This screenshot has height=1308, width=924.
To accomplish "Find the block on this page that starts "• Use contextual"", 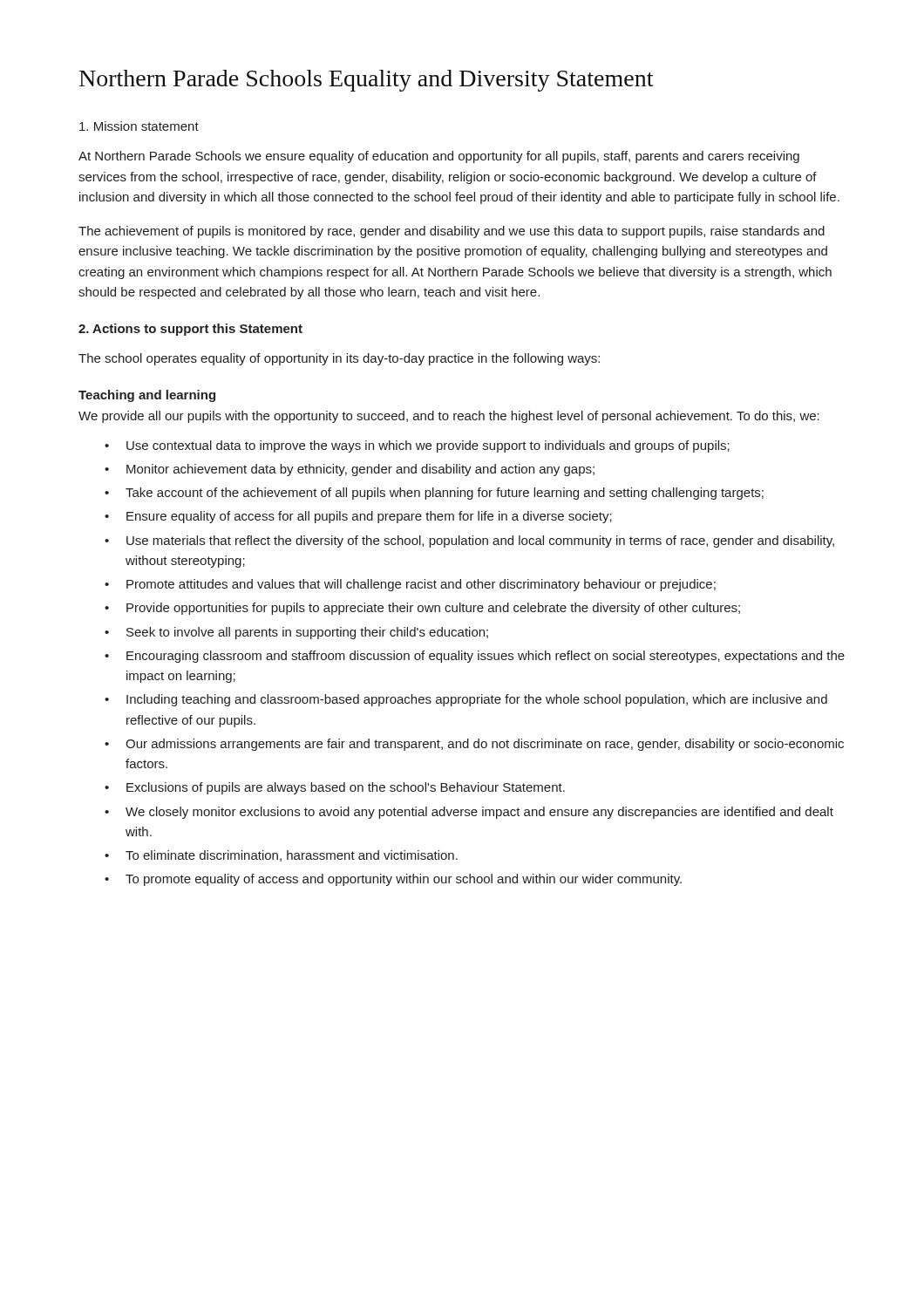I will point(475,445).
